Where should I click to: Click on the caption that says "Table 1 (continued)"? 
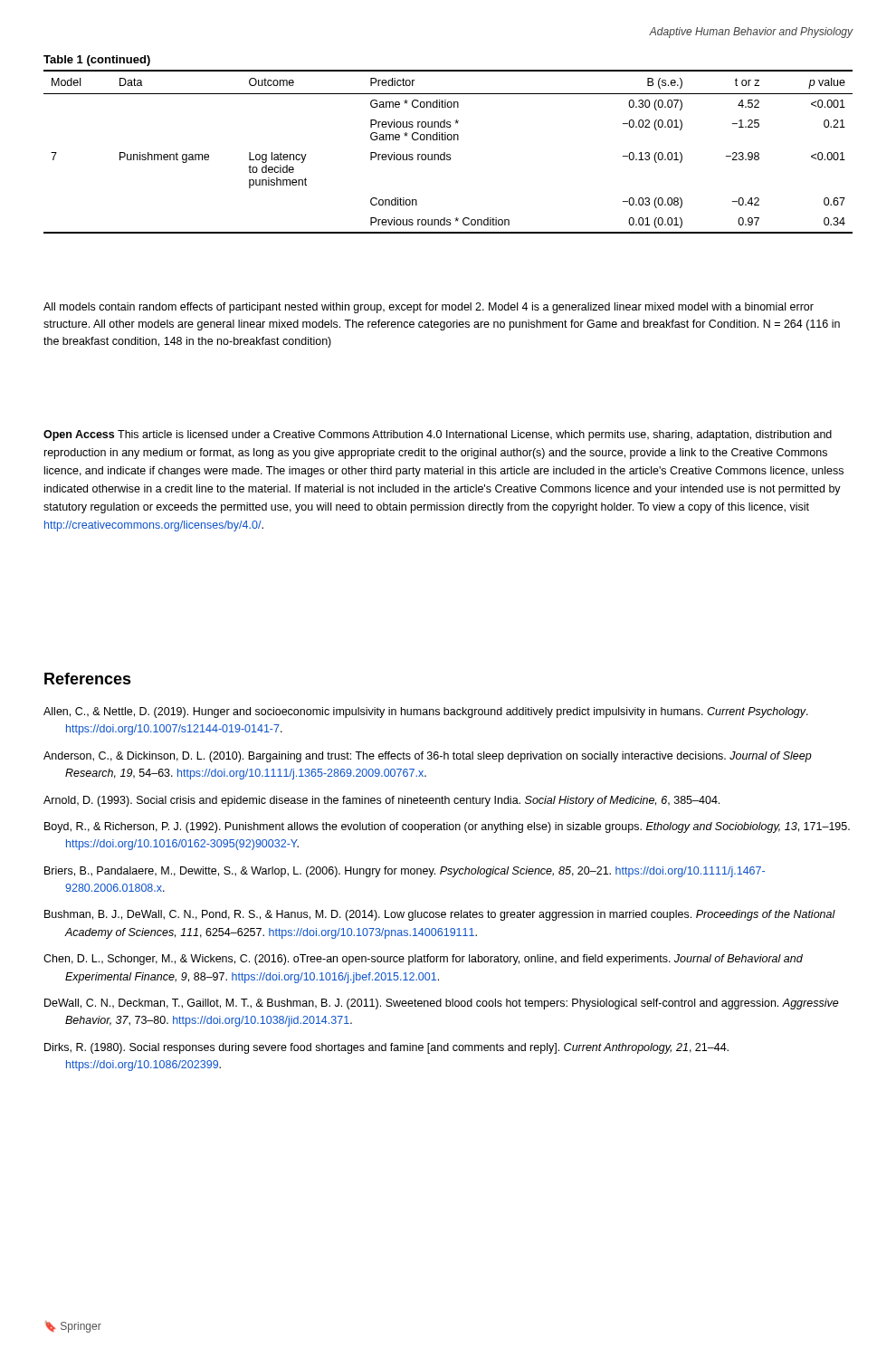pyautogui.click(x=97, y=59)
